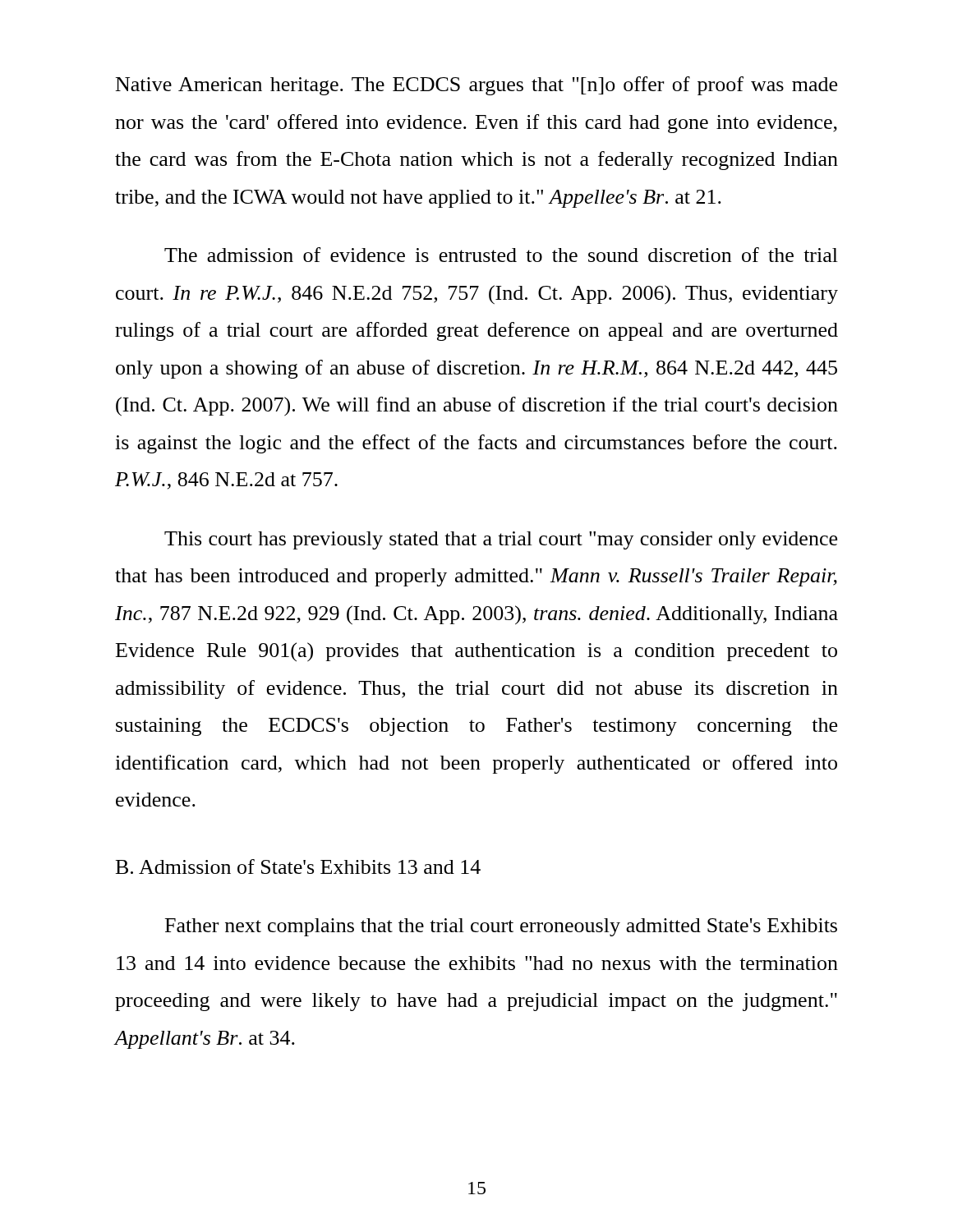
Task: Select the text block that says "The admission of evidence is entrusted to"
Action: click(x=476, y=367)
